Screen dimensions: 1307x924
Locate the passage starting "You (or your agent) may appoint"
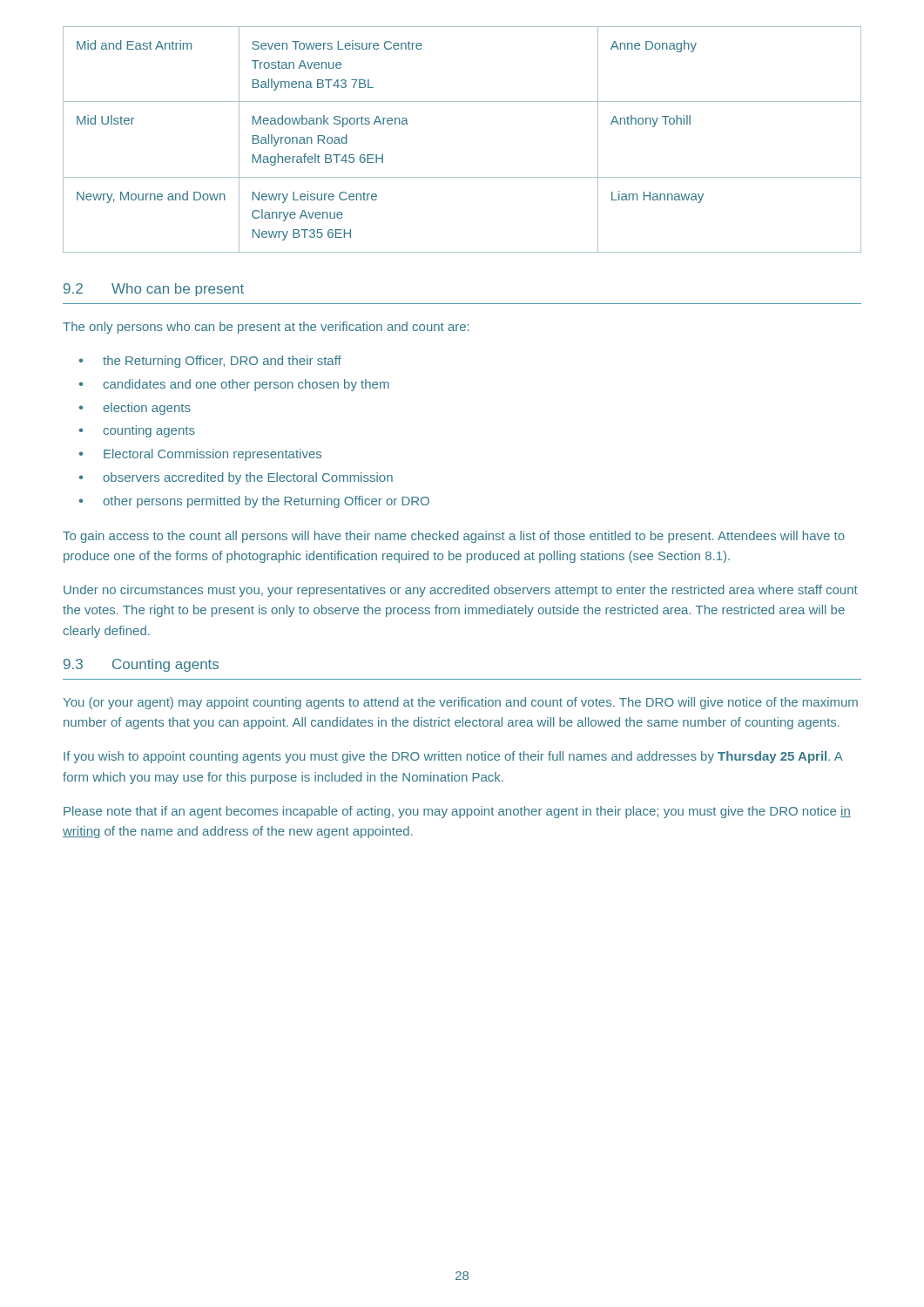(461, 712)
